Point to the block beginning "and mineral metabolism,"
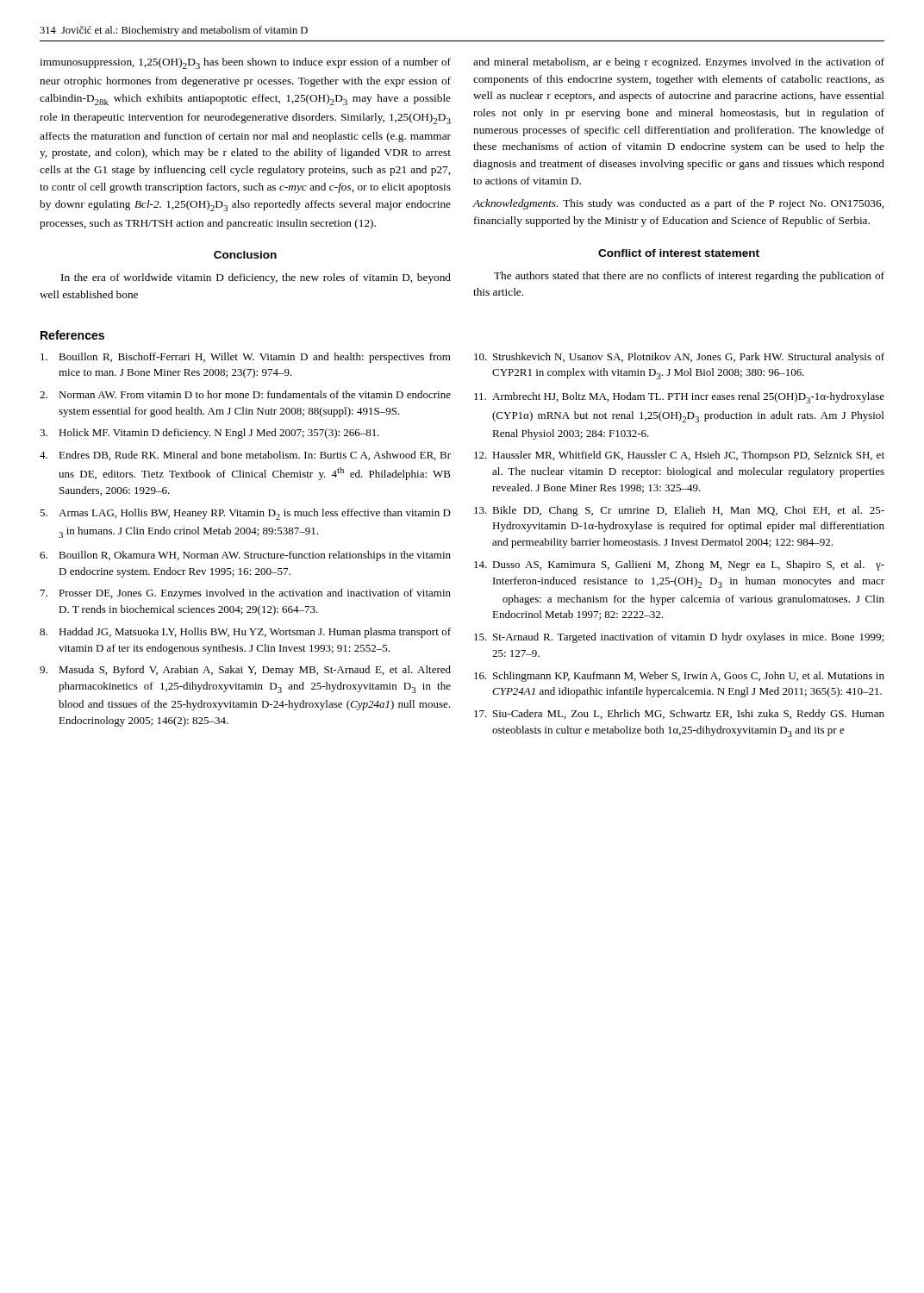The height and width of the screenshot is (1293, 924). point(679,121)
